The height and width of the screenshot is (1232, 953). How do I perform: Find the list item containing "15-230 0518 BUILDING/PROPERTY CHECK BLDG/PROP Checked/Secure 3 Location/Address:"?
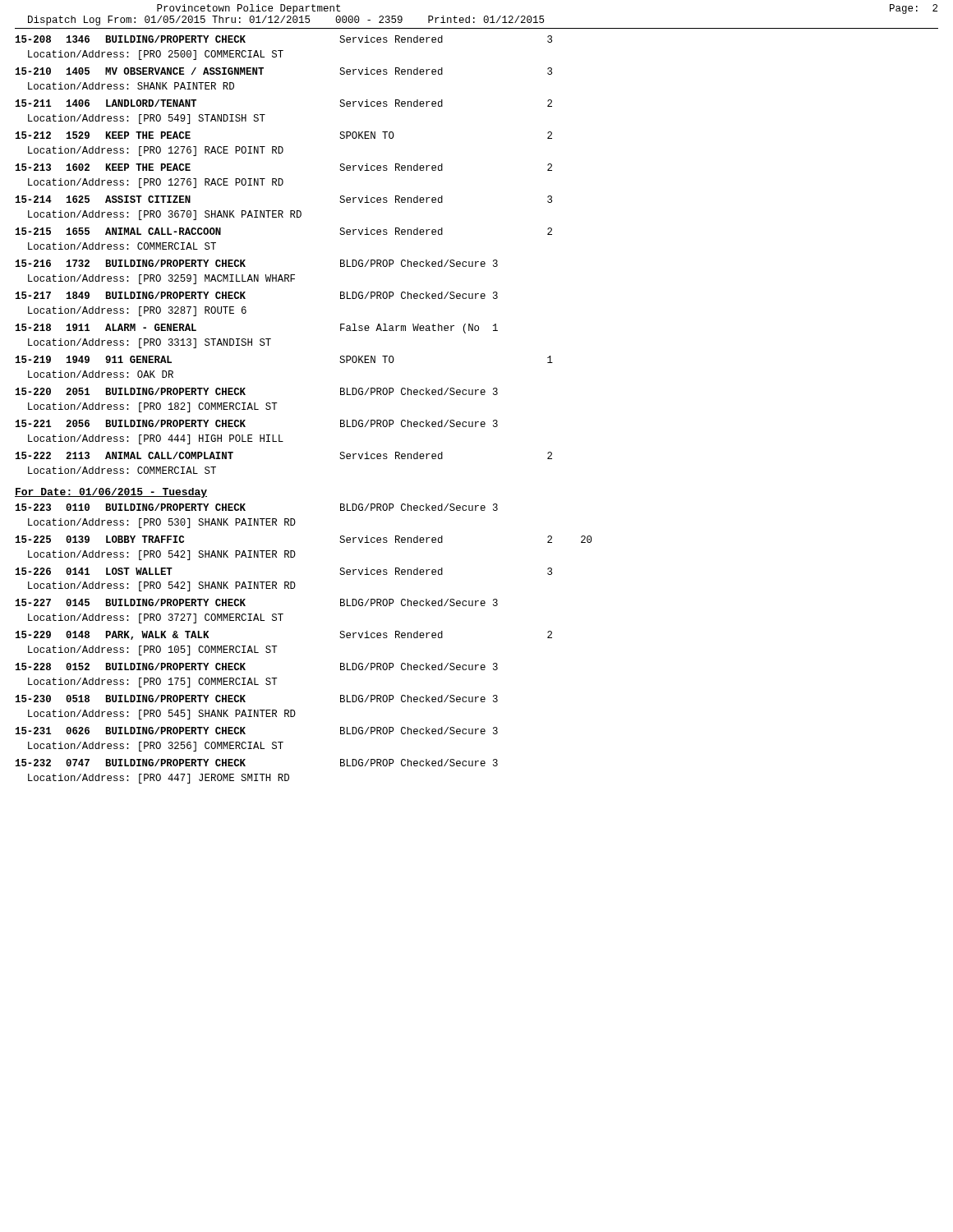[x=476, y=708]
